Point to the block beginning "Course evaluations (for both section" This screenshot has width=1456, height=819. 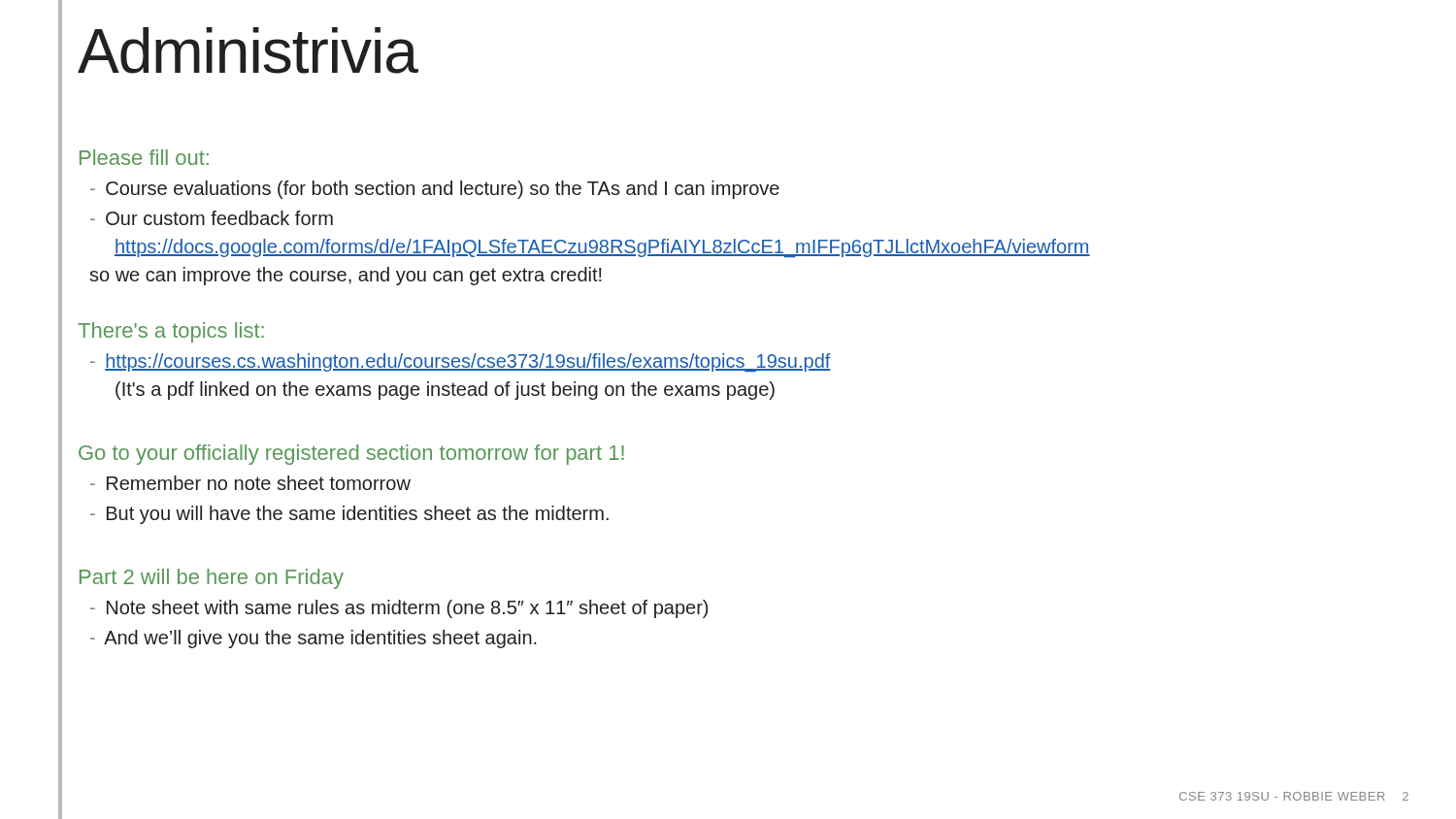(x=435, y=188)
